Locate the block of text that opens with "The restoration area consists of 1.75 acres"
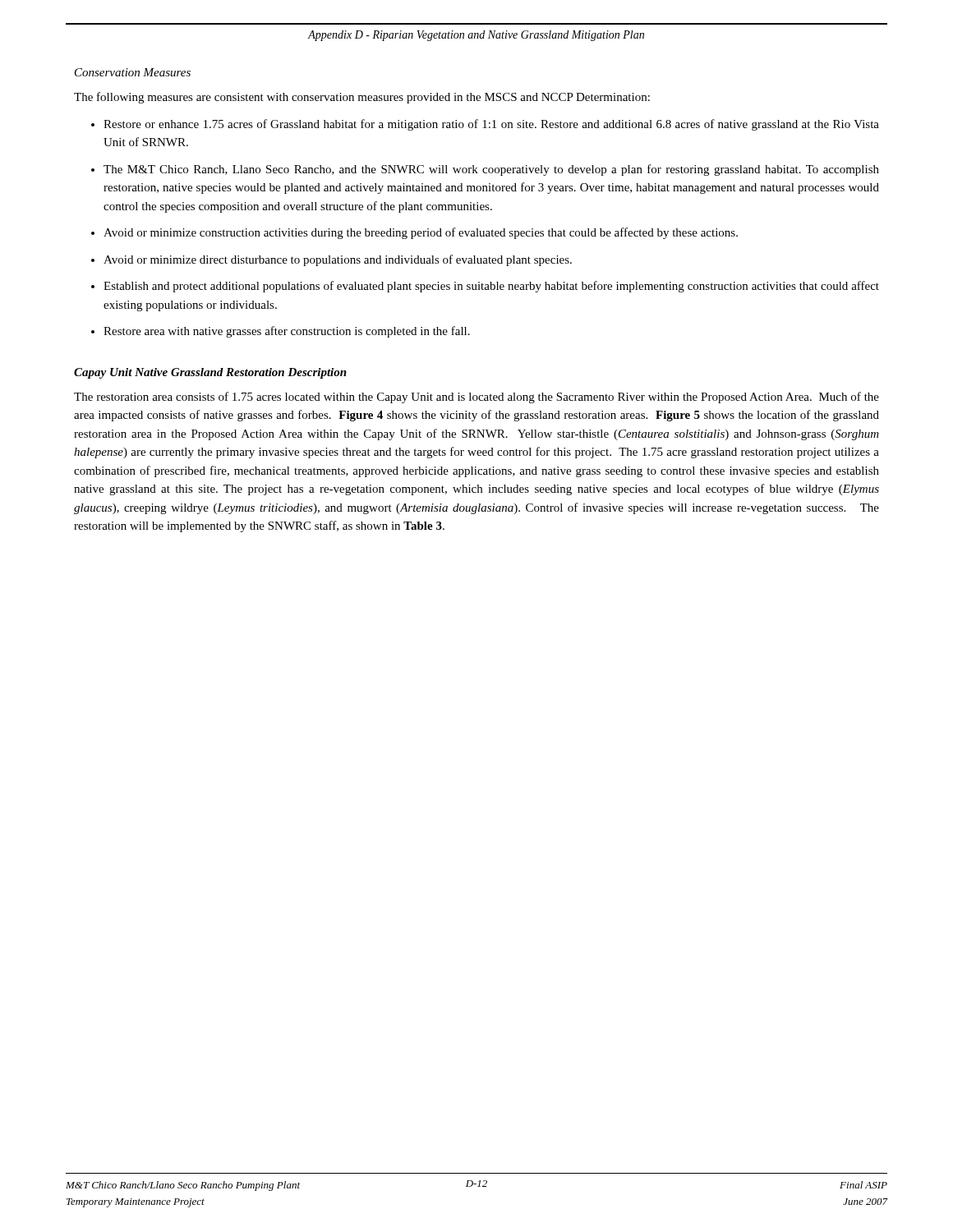 (476, 461)
